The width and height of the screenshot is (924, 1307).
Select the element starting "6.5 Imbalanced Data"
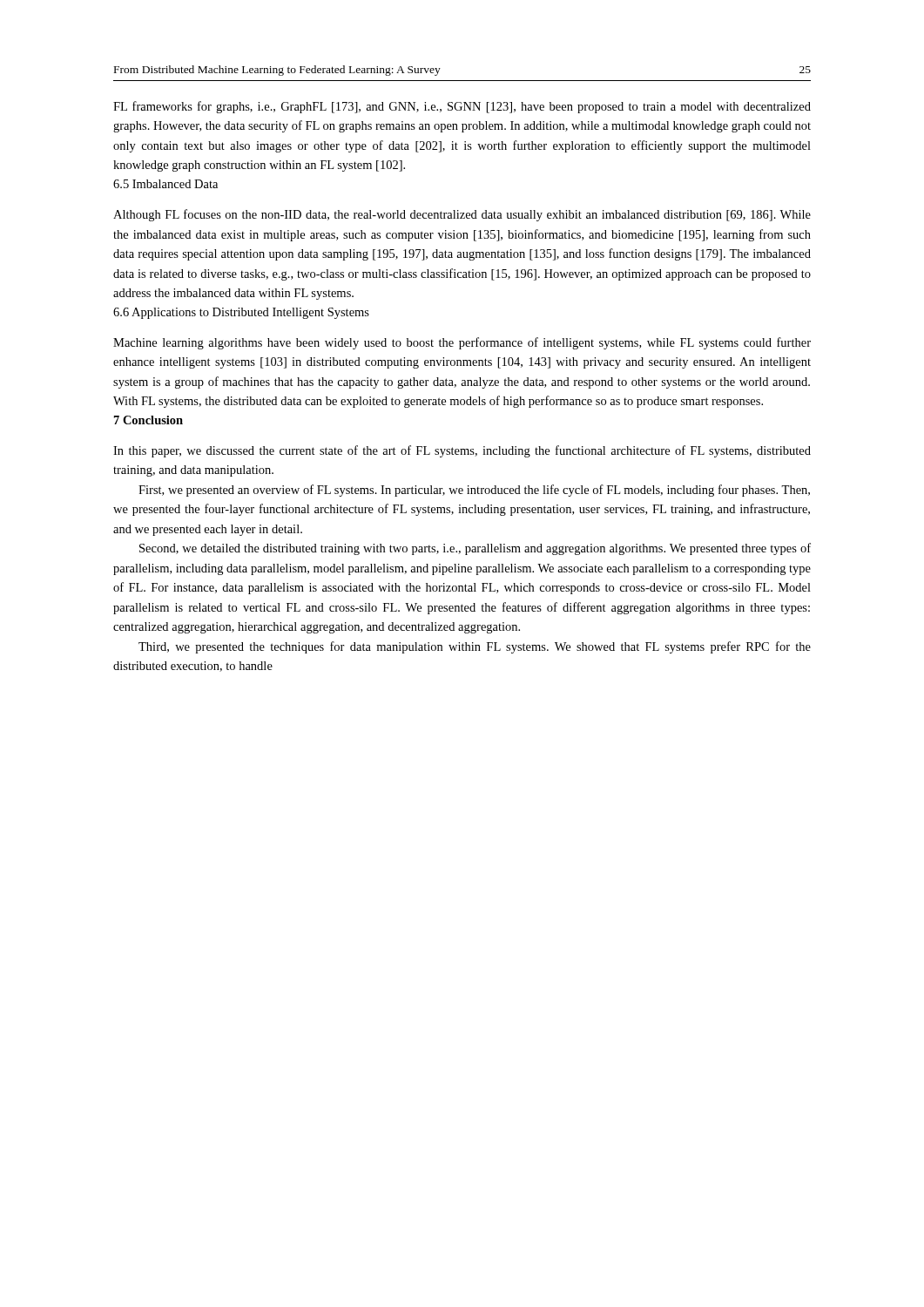click(x=166, y=184)
